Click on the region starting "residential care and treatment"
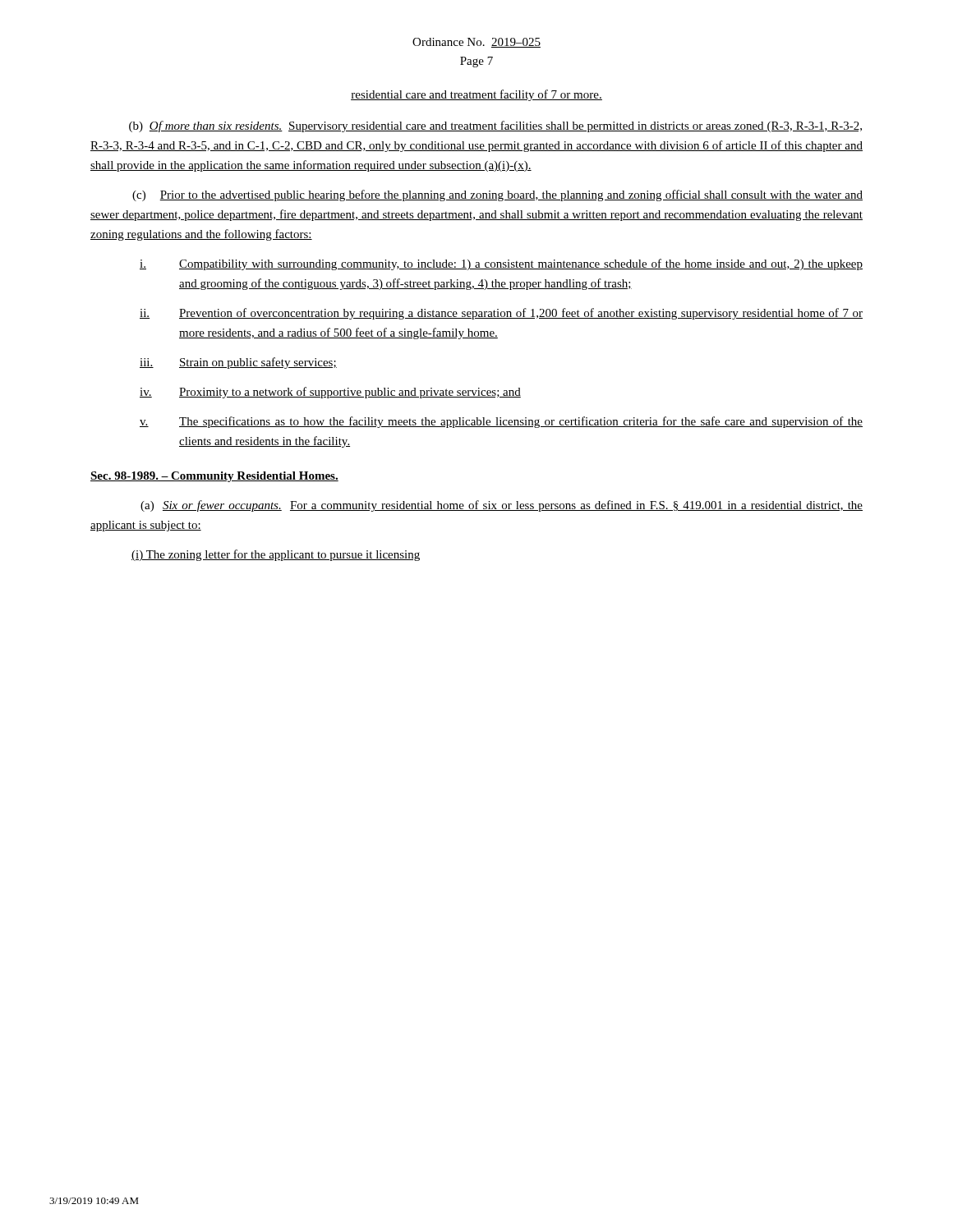Viewport: 953px width, 1232px height. click(x=476, y=94)
